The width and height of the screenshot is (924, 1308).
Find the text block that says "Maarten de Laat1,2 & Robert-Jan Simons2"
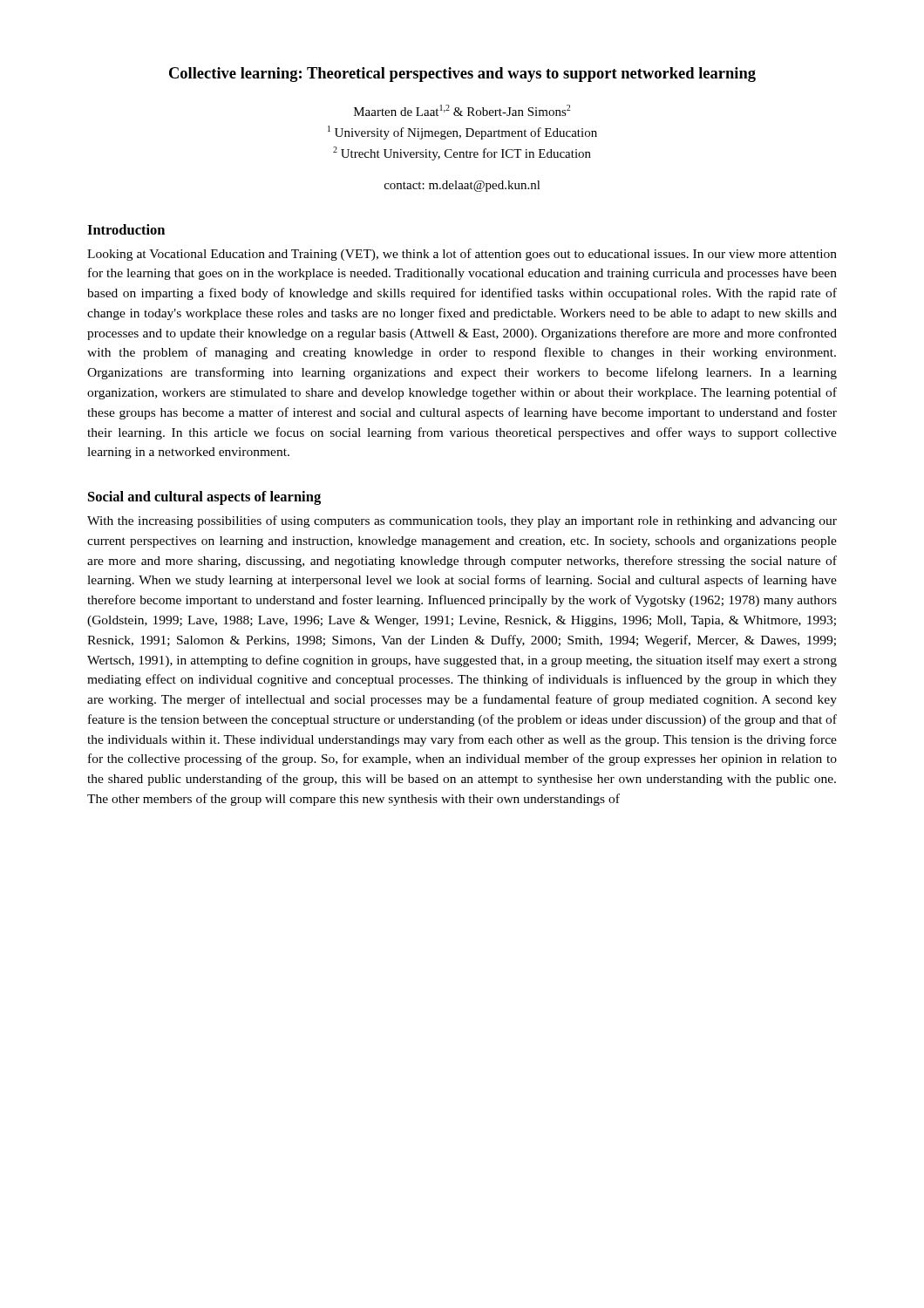click(x=462, y=132)
